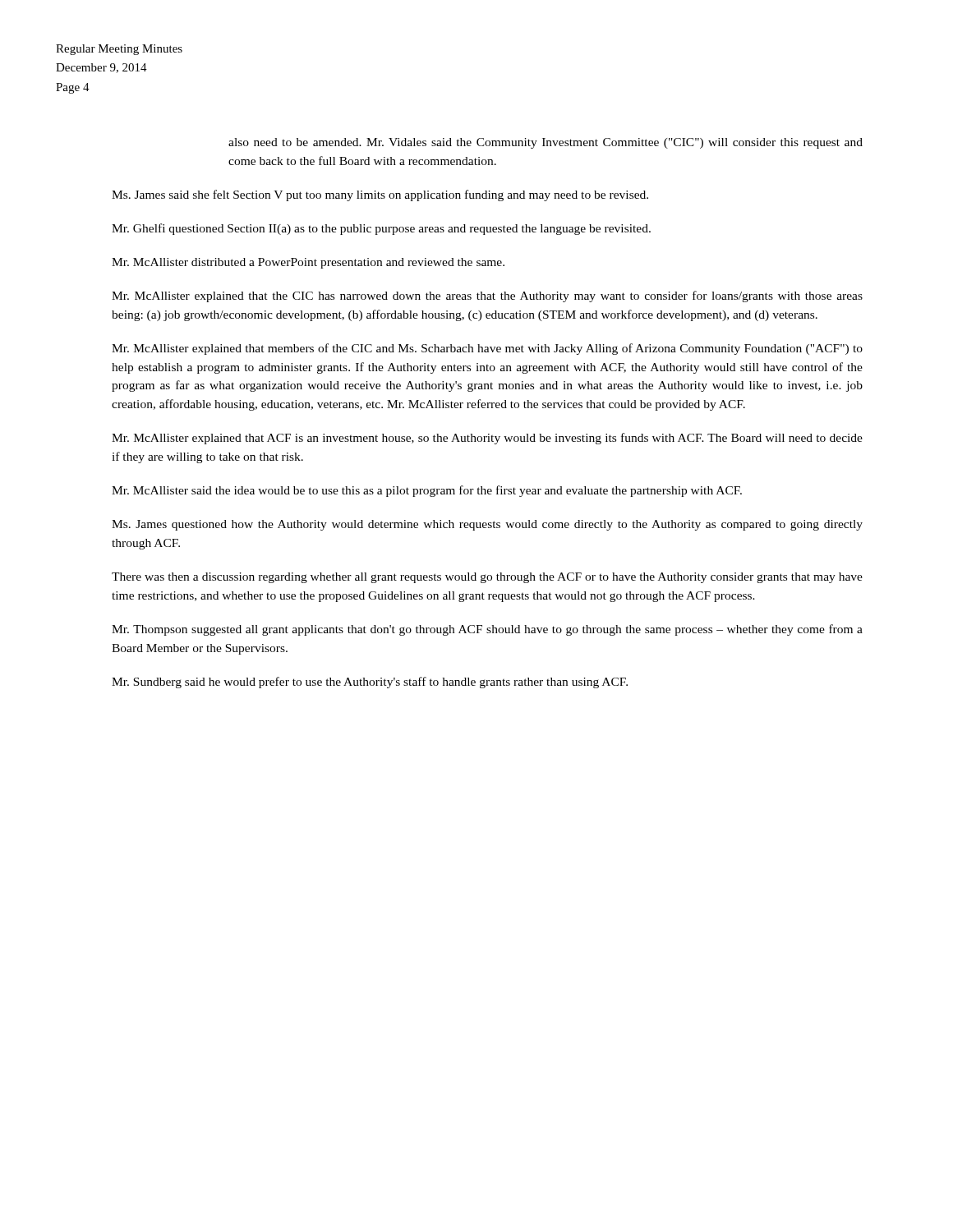953x1232 pixels.
Task: Point to the text starting "Mr. McAllister explained that ACF is an investment"
Action: click(487, 447)
